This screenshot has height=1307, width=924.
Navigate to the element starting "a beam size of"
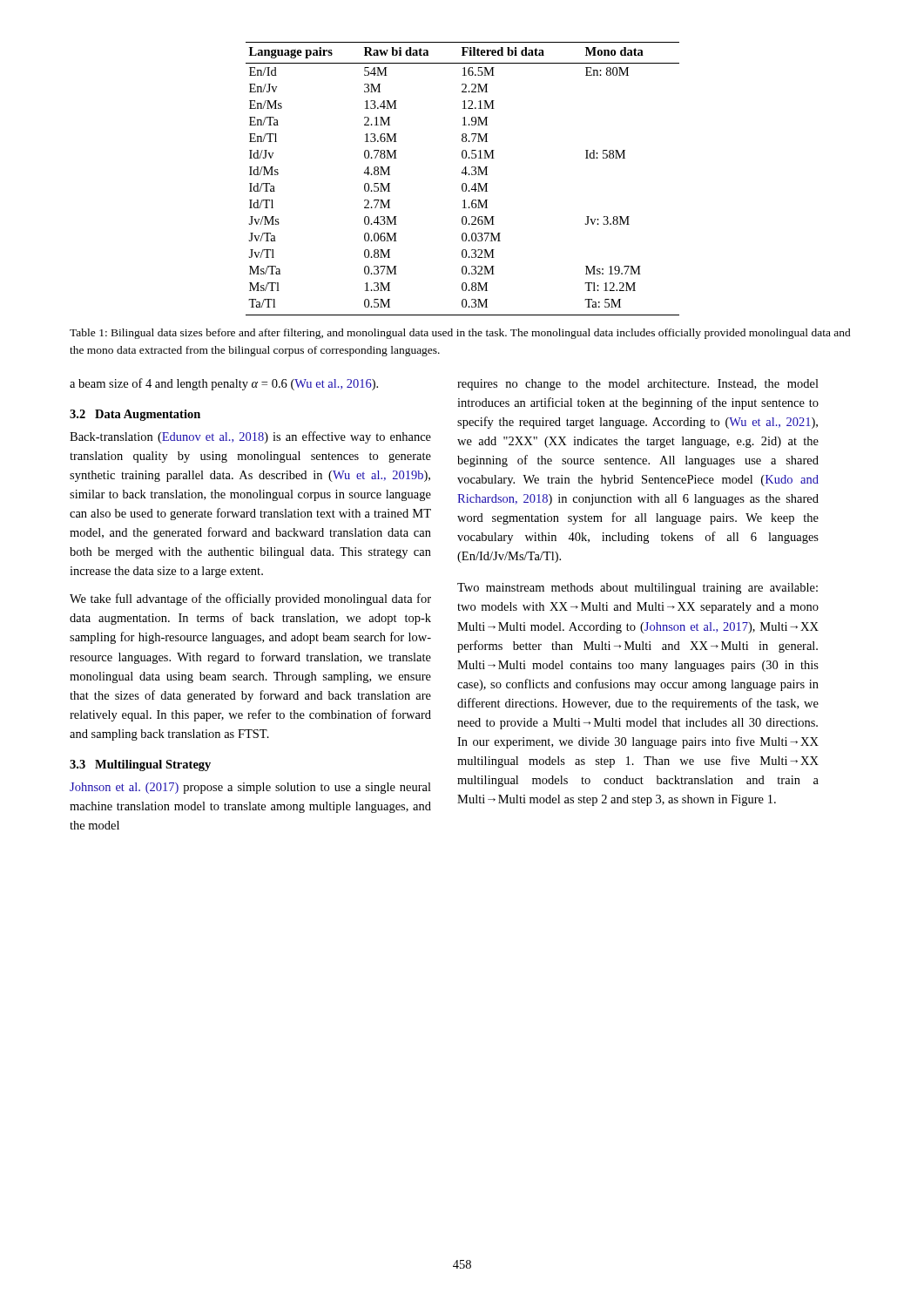coord(224,384)
